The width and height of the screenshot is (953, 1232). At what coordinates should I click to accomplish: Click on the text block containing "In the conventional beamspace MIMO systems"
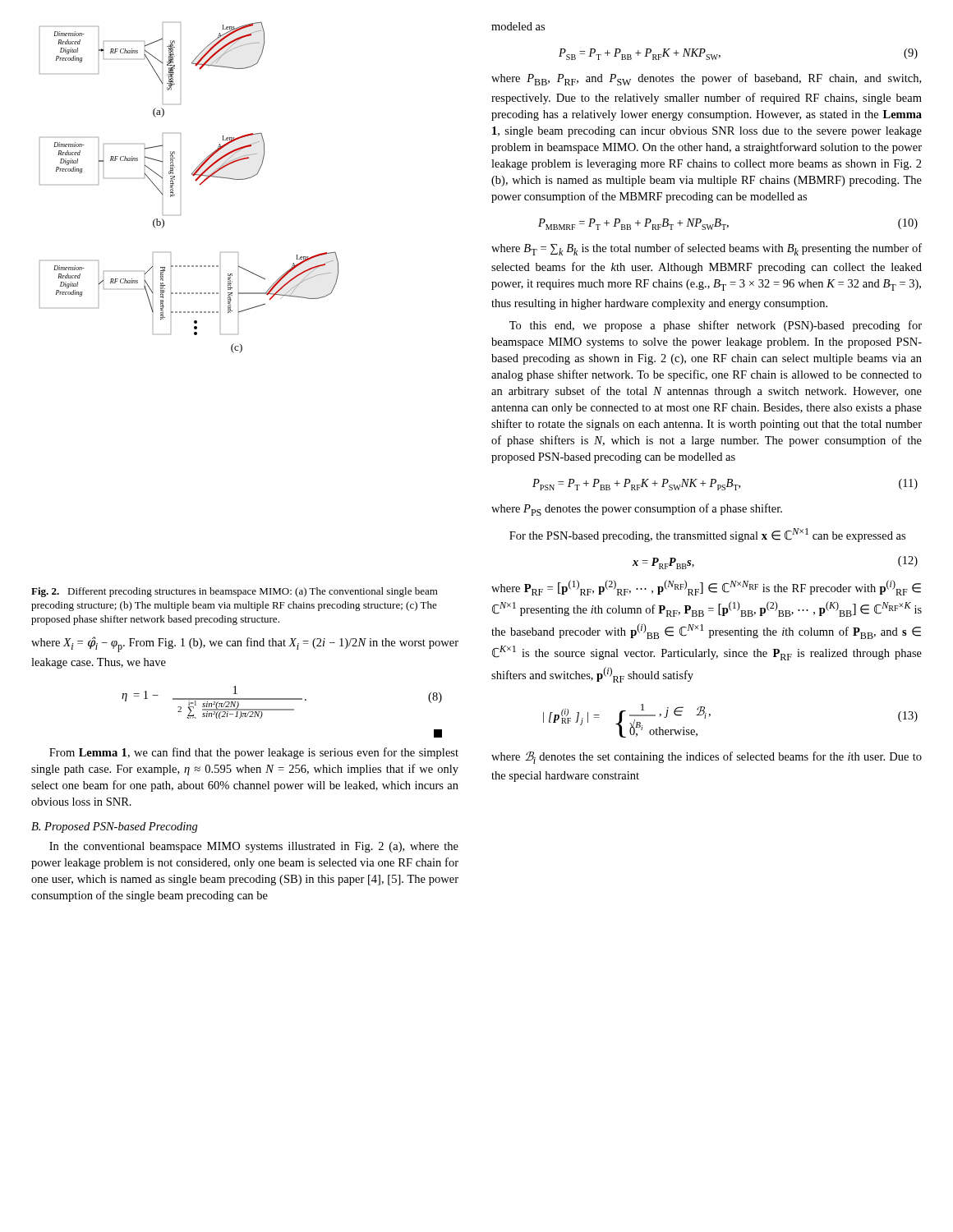245,871
